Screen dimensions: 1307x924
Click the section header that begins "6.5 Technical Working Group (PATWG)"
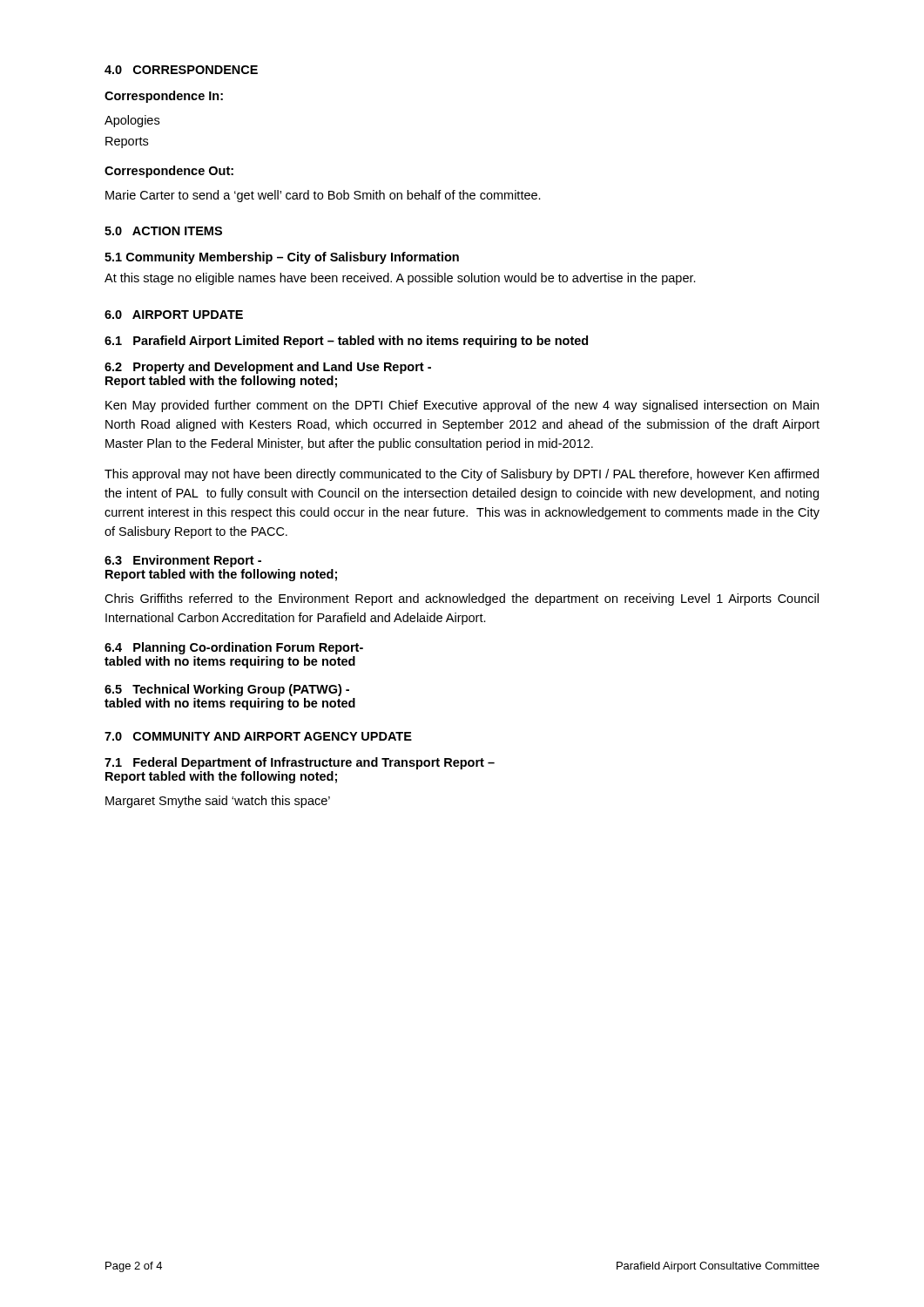(x=230, y=696)
